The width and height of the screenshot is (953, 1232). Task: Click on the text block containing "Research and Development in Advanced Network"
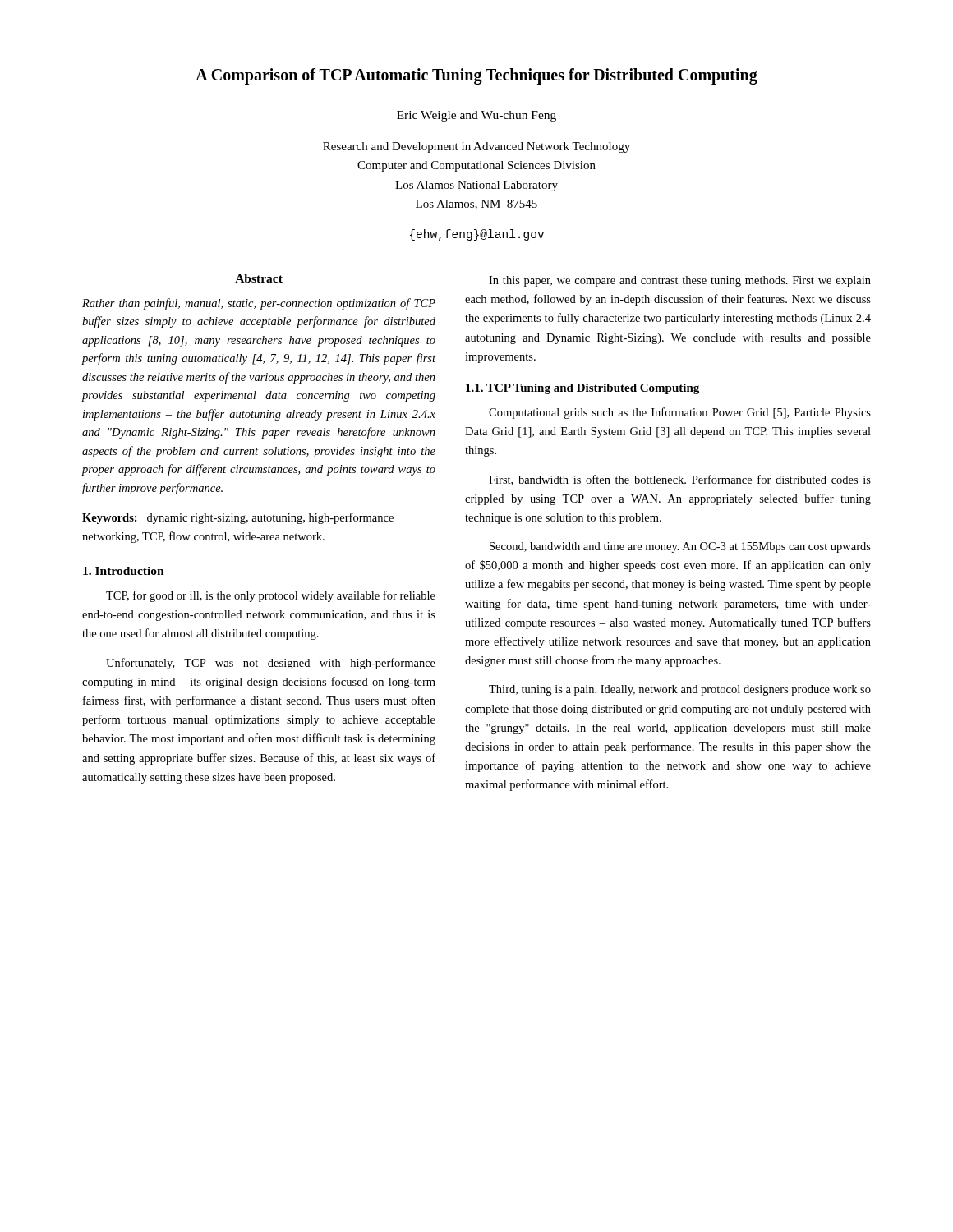click(x=476, y=175)
